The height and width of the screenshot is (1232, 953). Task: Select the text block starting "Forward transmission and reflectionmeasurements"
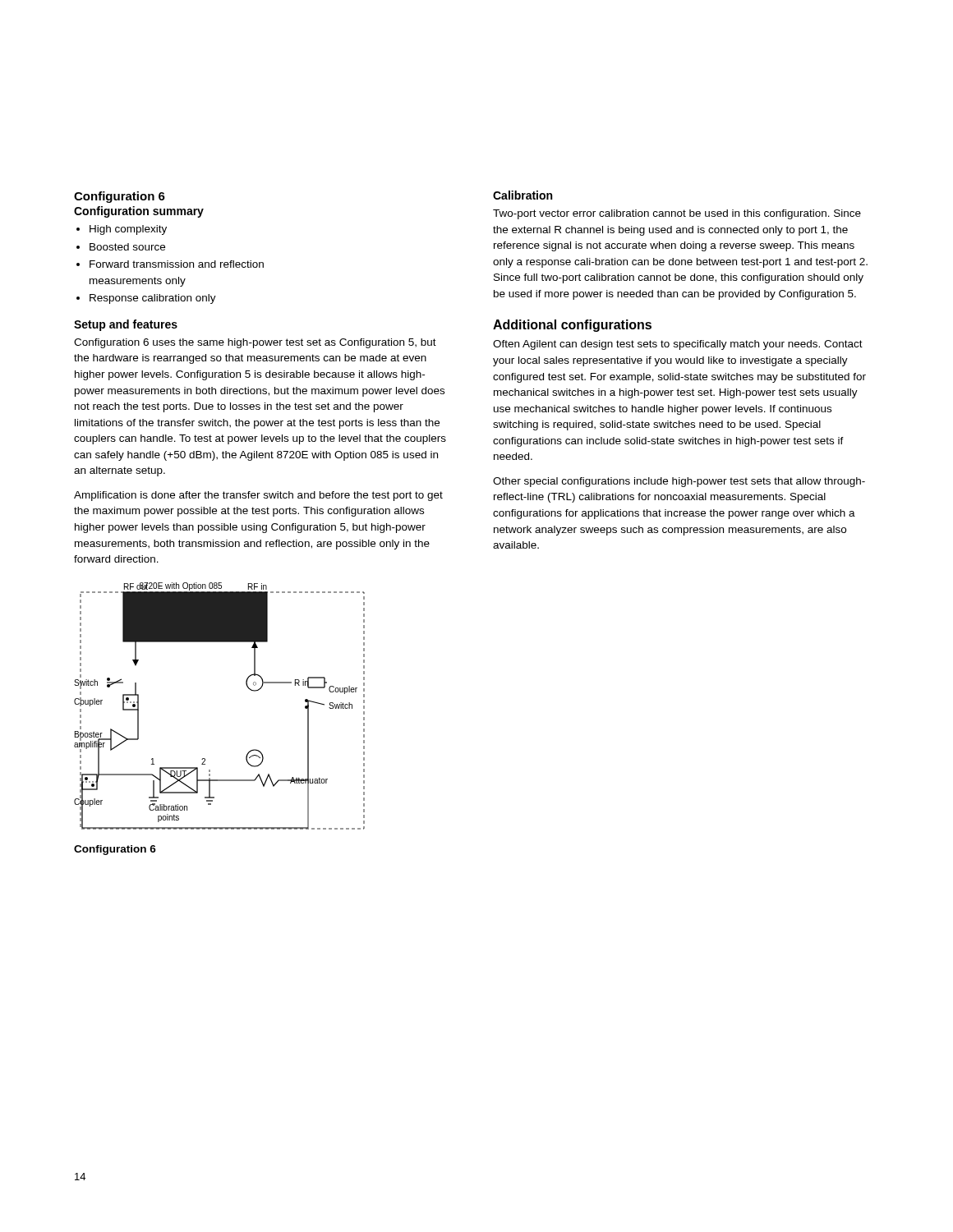click(x=263, y=272)
